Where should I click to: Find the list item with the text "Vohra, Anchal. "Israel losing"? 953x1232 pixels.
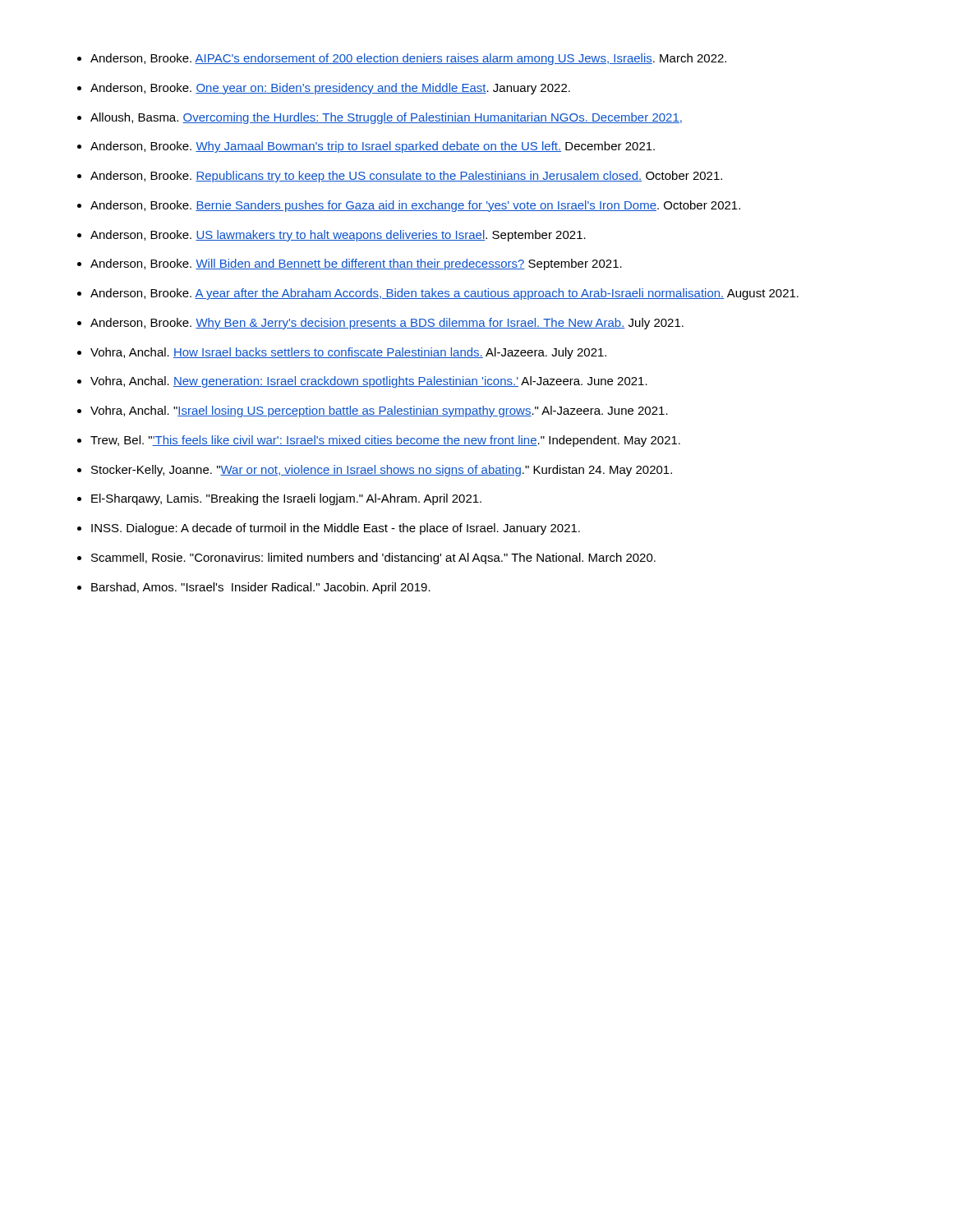pyautogui.click(x=379, y=410)
